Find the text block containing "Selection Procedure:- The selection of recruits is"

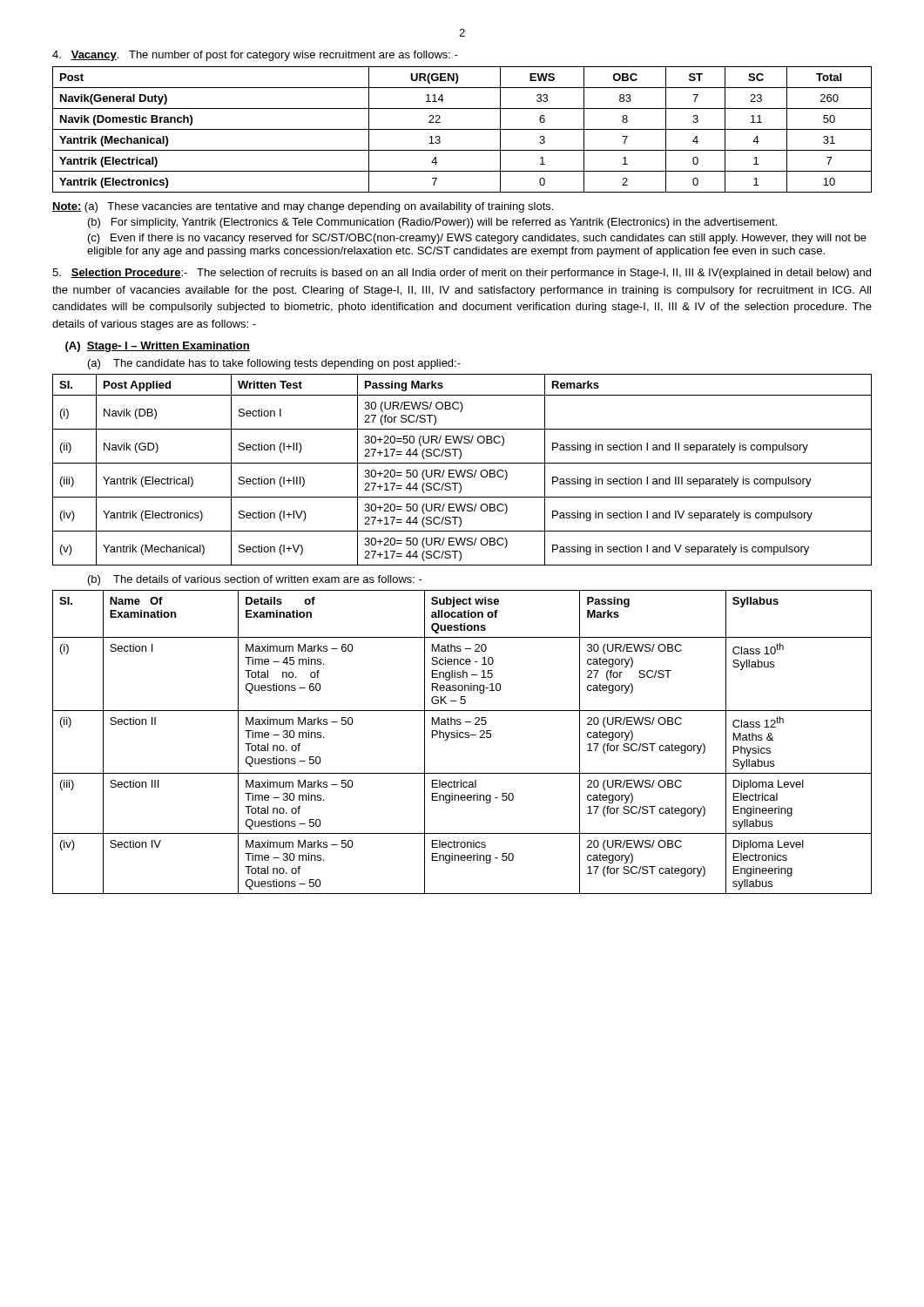[x=462, y=298]
